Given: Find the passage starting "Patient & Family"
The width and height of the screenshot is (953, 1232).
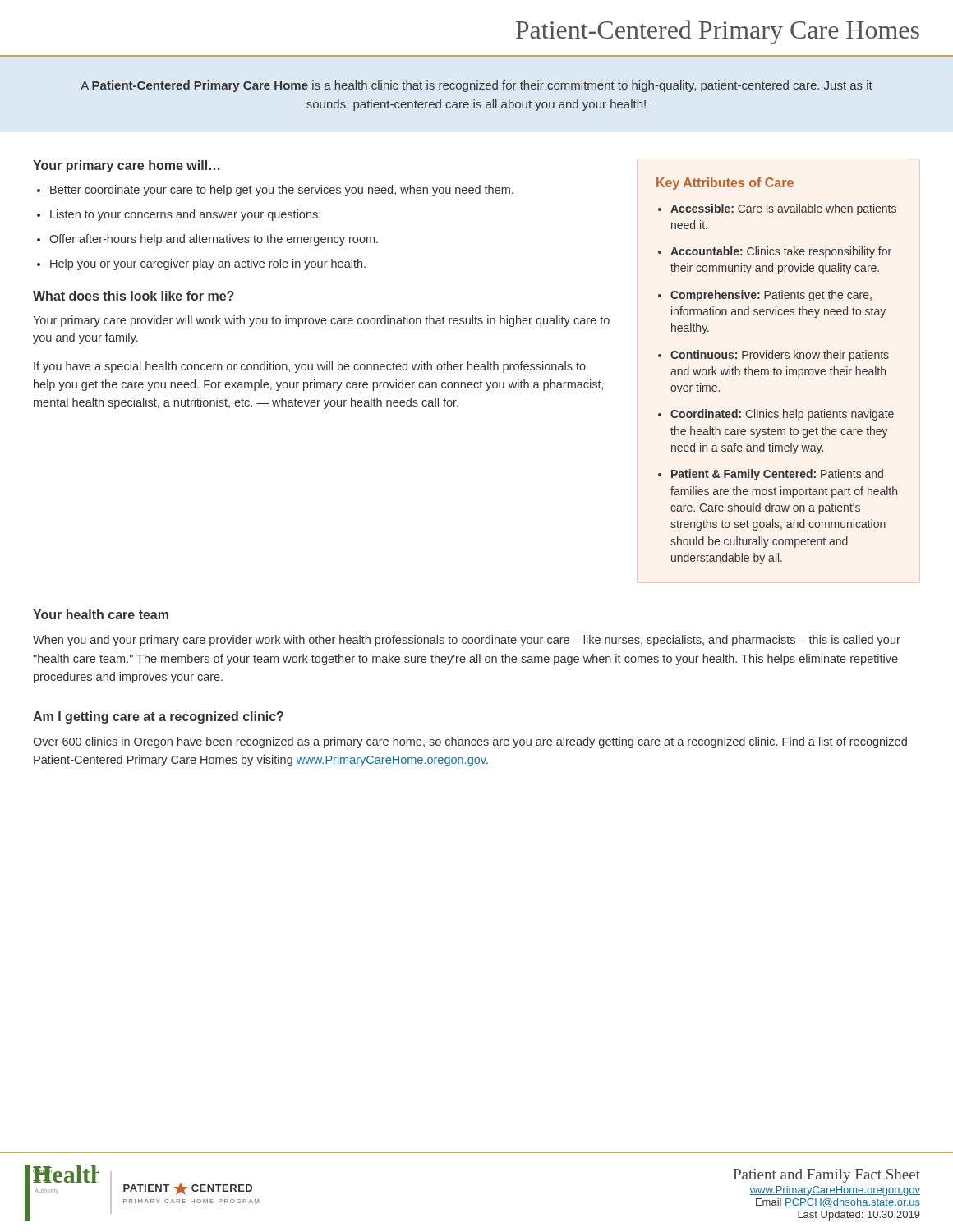Looking at the screenshot, I should 784,516.
